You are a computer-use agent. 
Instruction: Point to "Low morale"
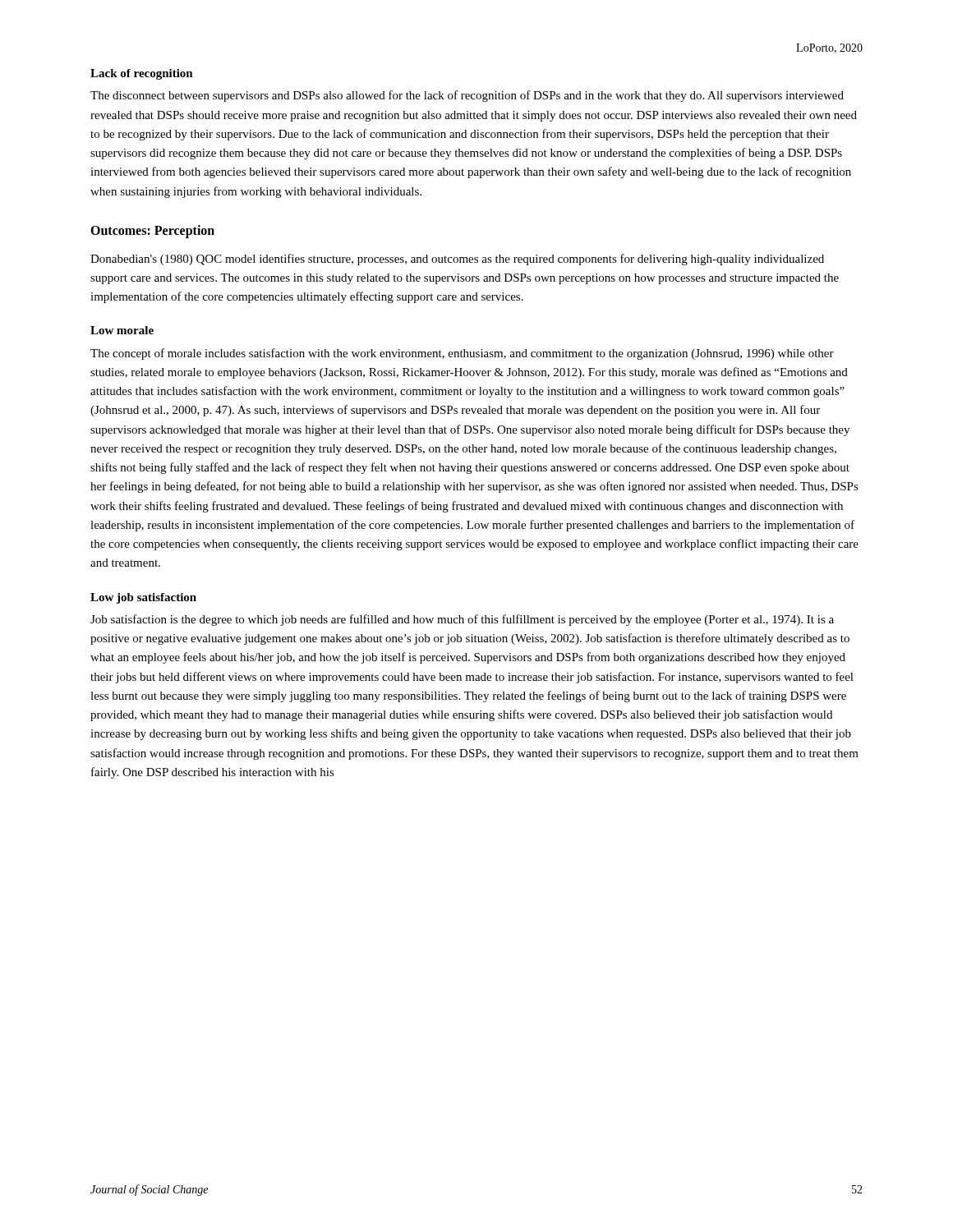click(122, 330)
